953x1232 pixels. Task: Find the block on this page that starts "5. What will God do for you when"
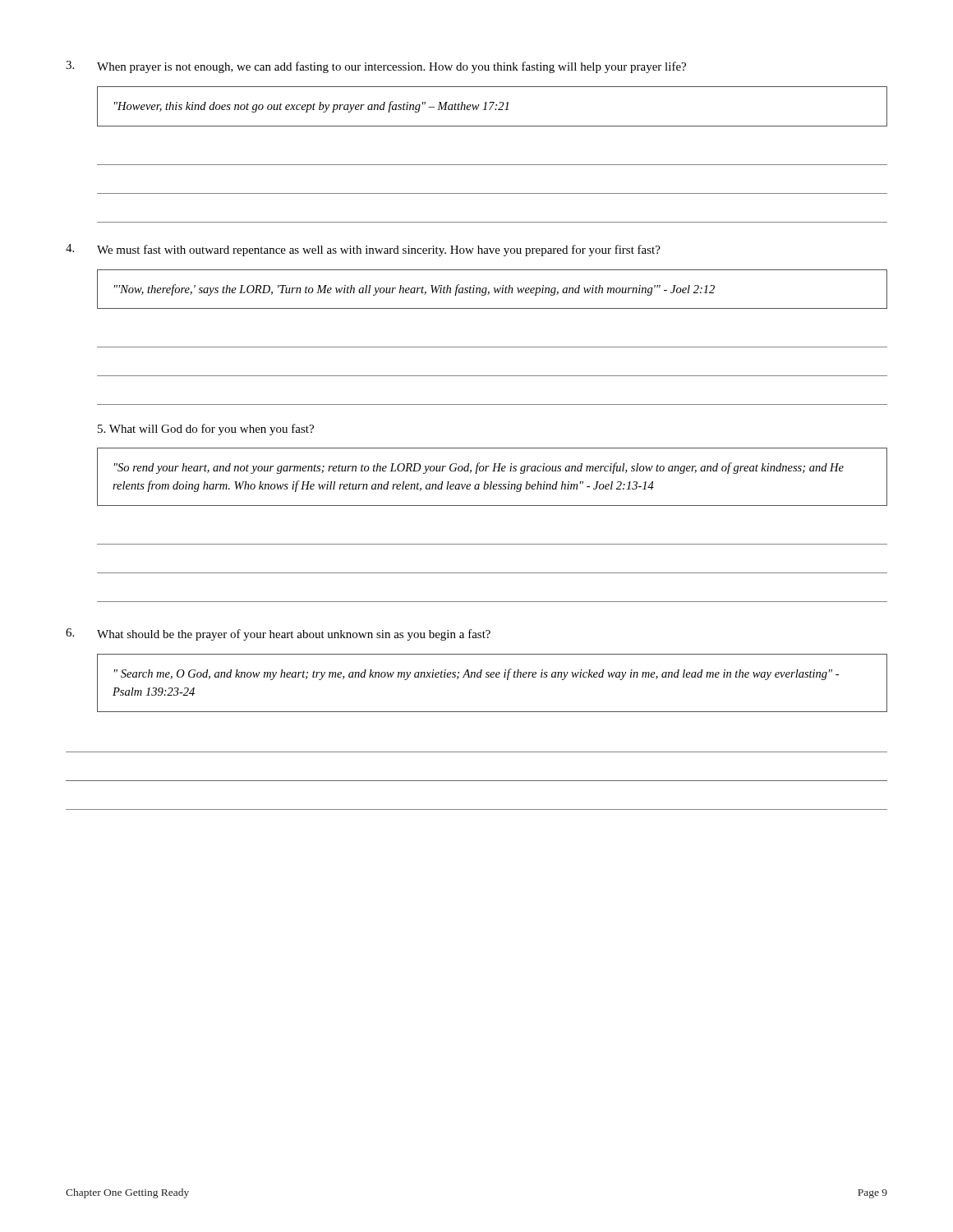click(x=206, y=429)
